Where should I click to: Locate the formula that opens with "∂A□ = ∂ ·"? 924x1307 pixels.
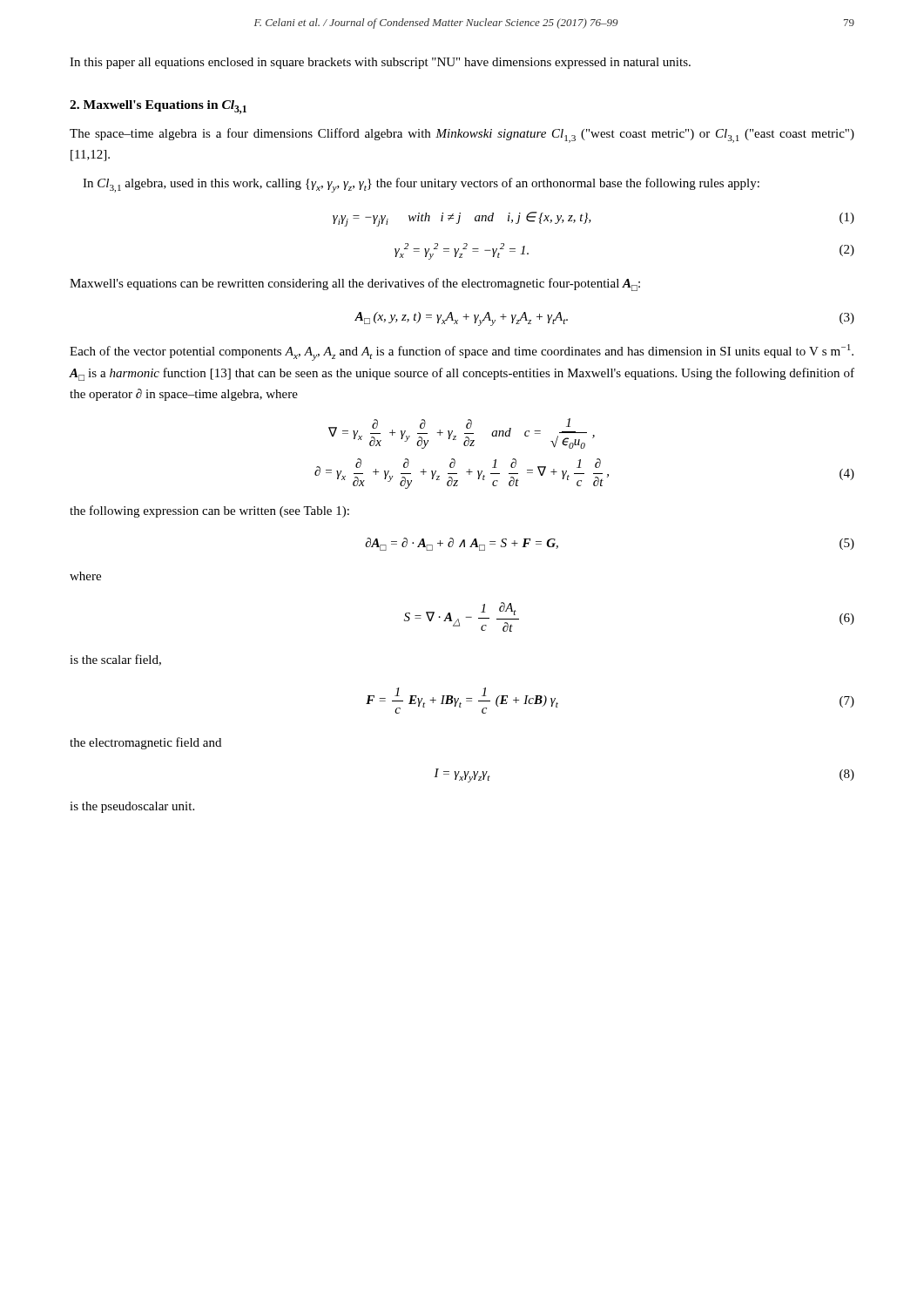[x=488, y=543]
